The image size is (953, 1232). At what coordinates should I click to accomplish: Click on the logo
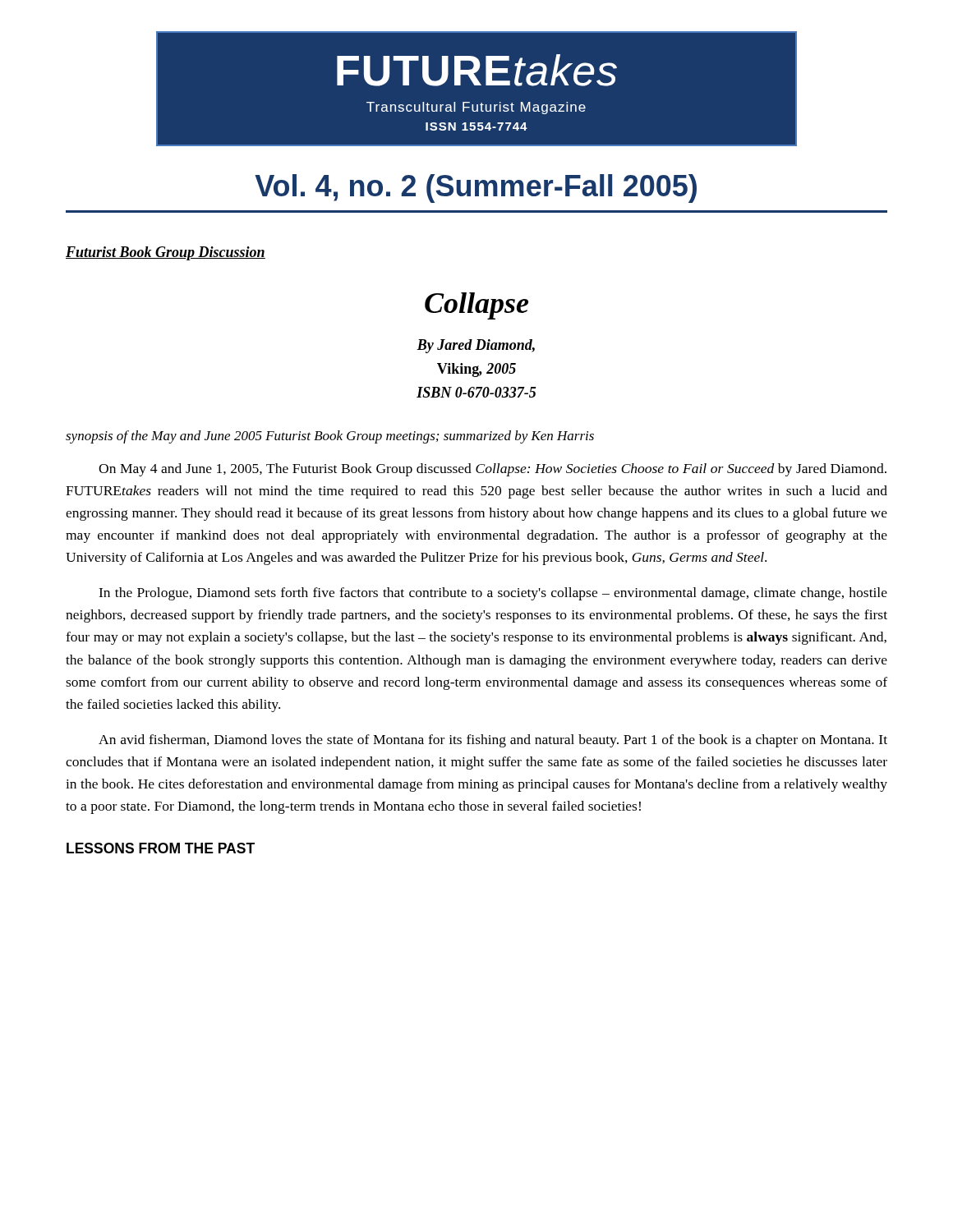coord(476,89)
